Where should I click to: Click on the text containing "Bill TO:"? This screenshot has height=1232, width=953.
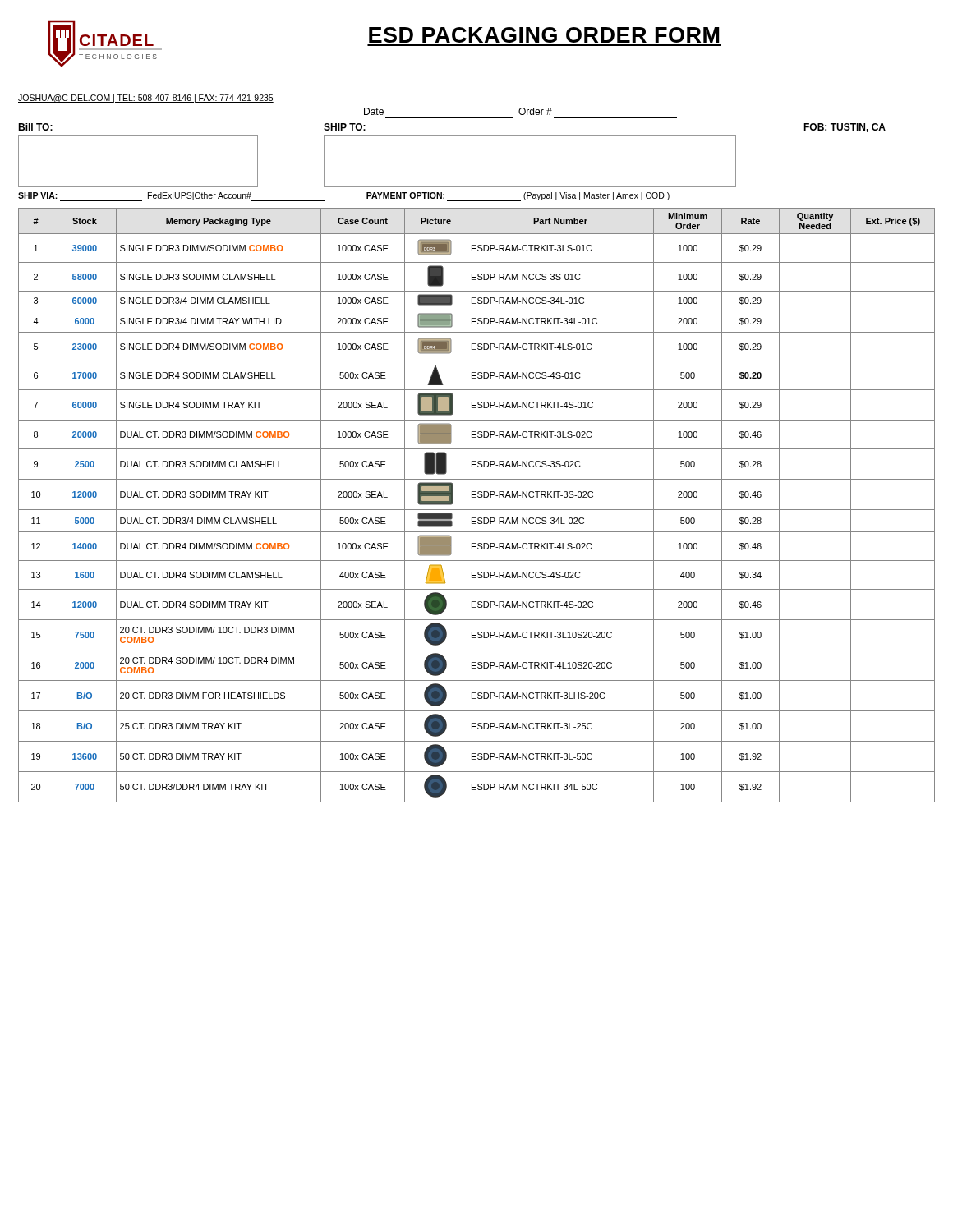pyautogui.click(x=36, y=127)
